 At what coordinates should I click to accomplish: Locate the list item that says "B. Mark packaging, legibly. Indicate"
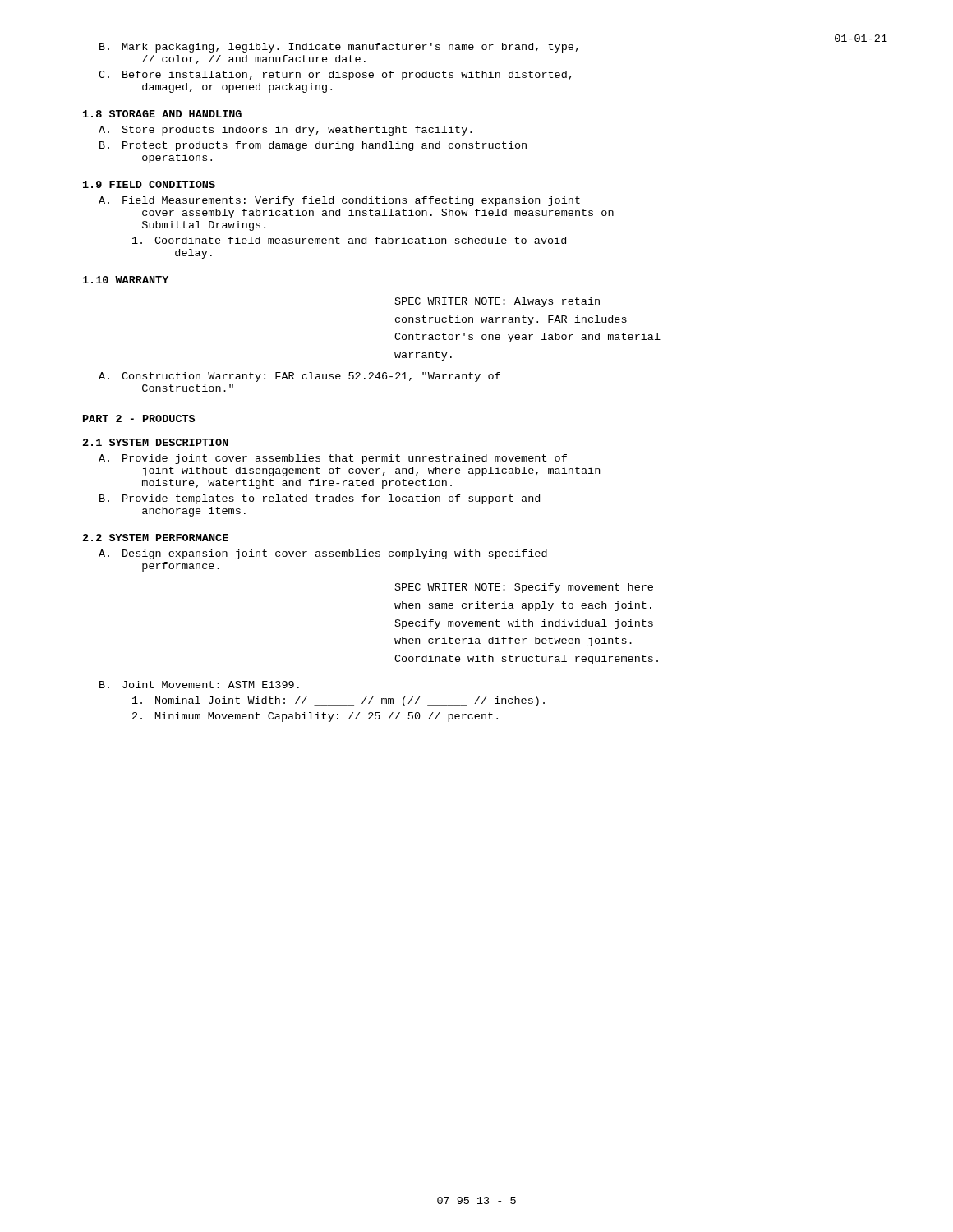(x=340, y=53)
